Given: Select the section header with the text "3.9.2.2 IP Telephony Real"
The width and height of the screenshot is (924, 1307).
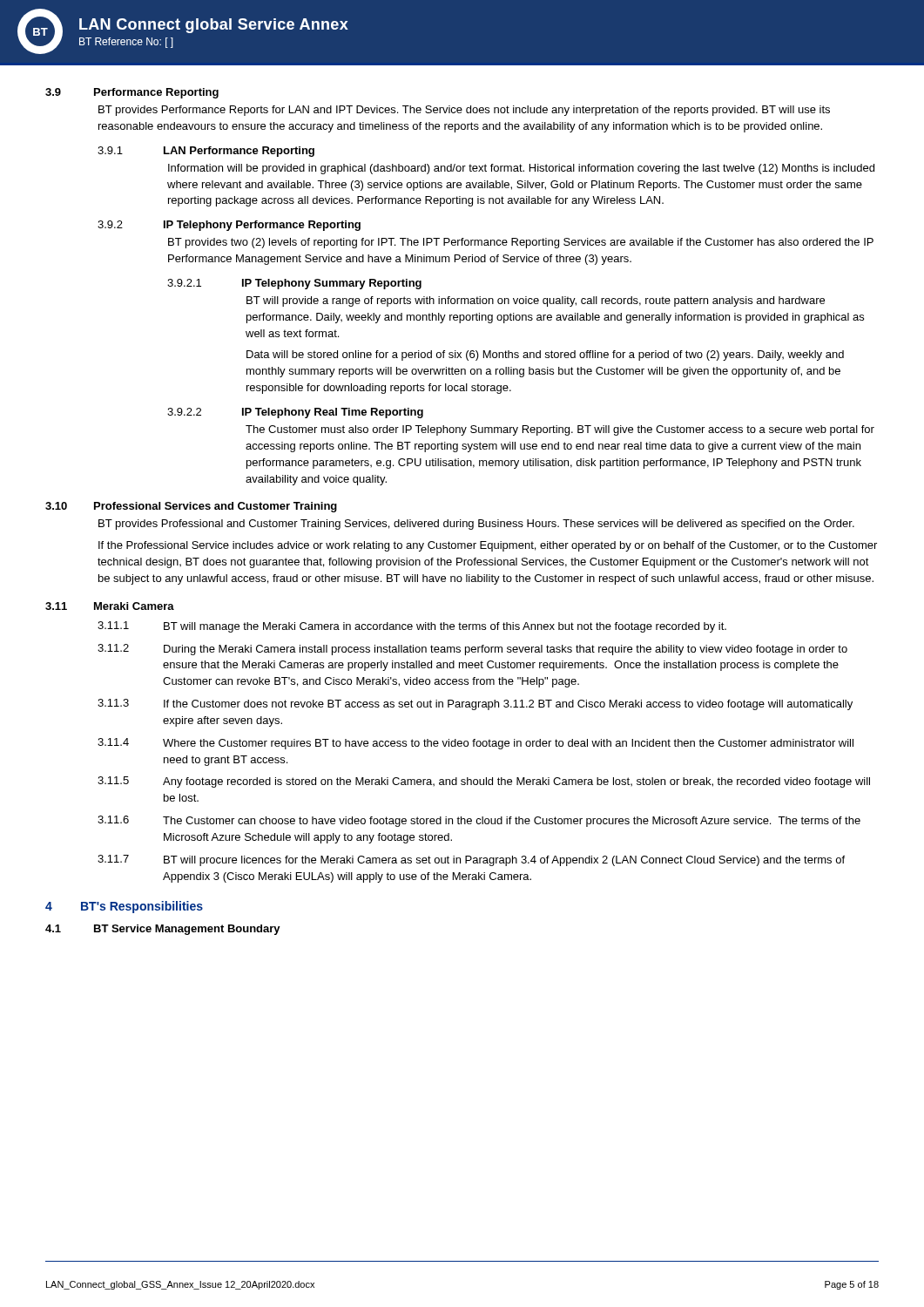Looking at the screenshot, I should pos(295,412).
